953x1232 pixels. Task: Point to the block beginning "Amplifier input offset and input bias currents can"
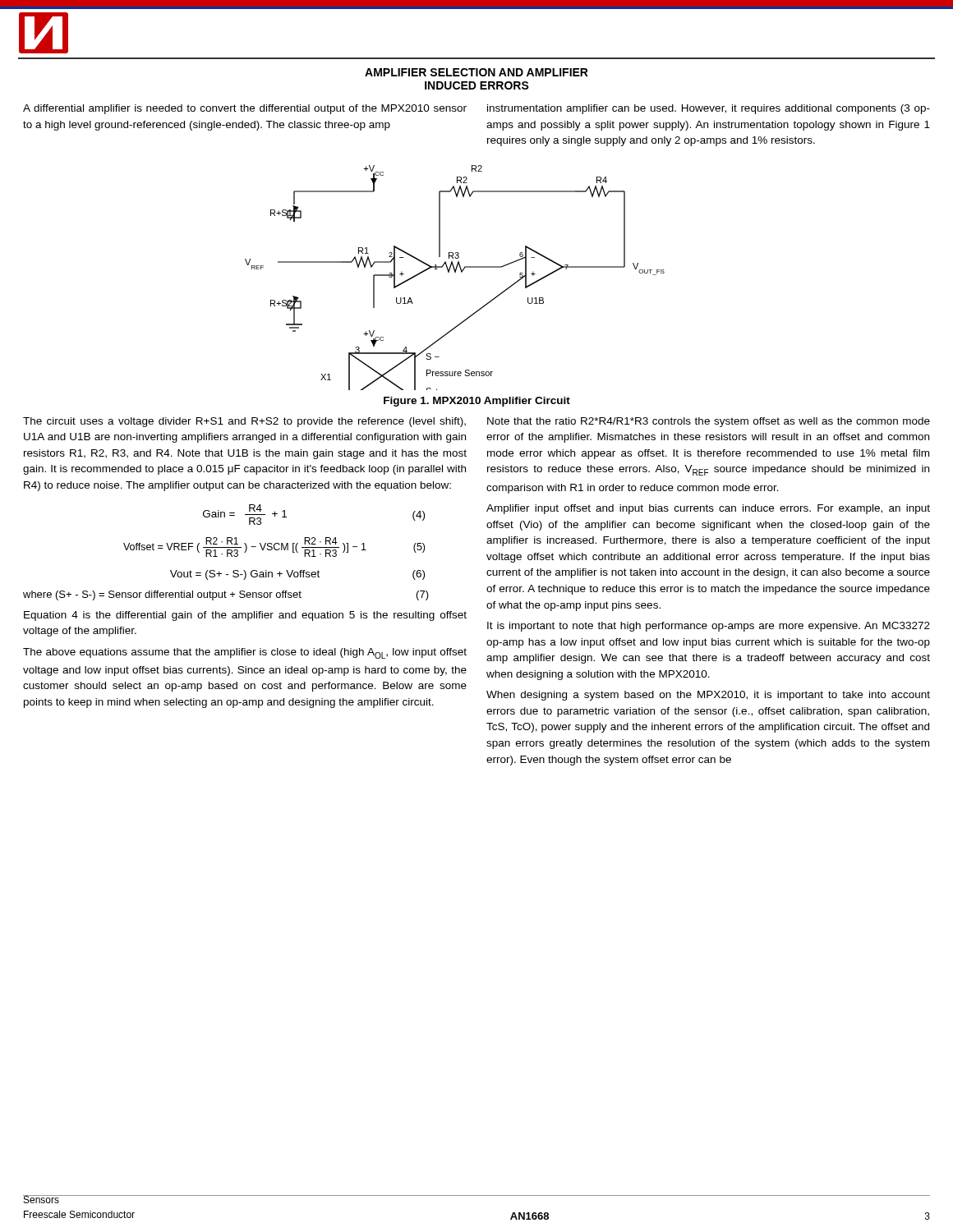click(x=708, y=556)
